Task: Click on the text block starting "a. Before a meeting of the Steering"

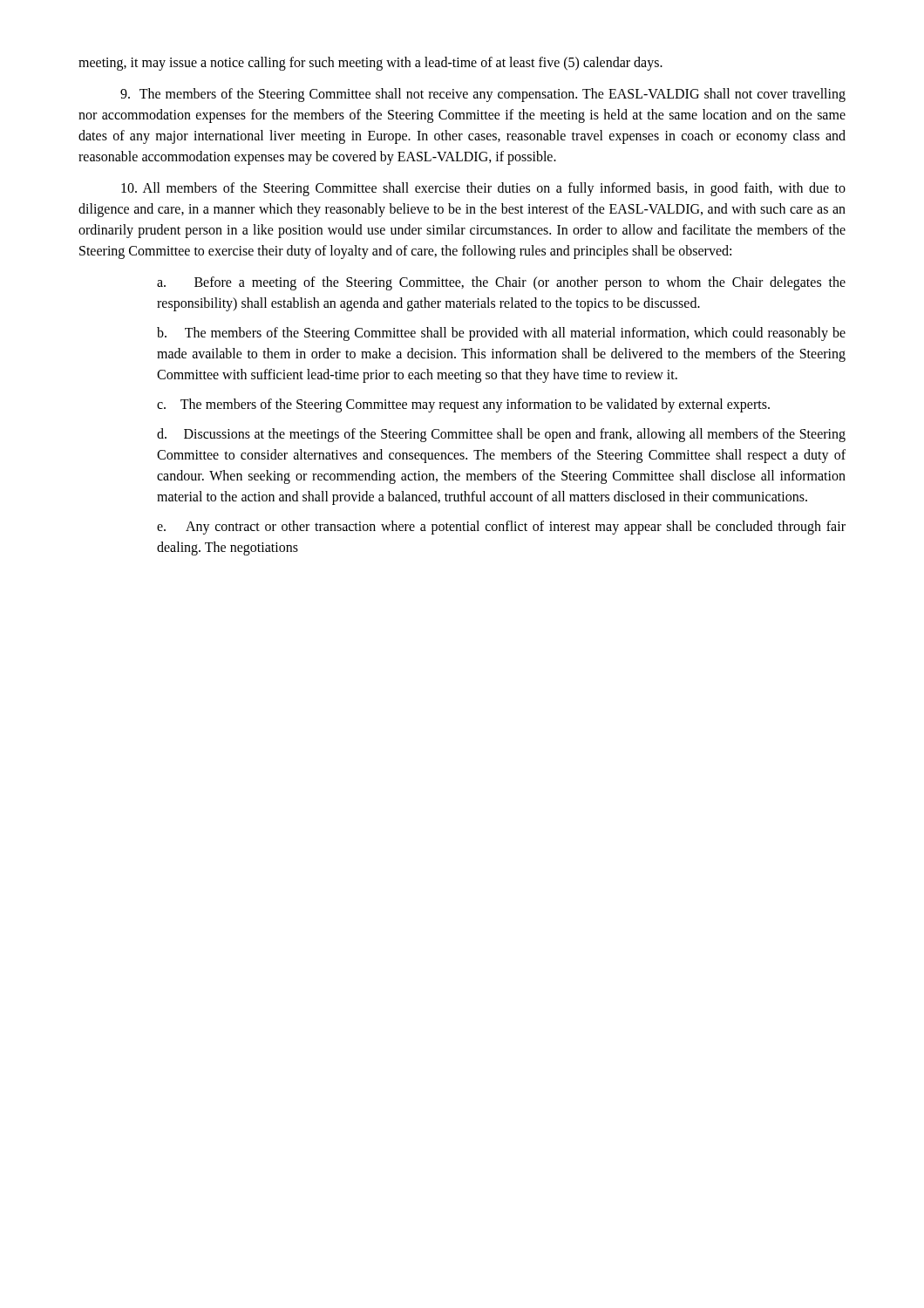Action: tap(501, 293)
